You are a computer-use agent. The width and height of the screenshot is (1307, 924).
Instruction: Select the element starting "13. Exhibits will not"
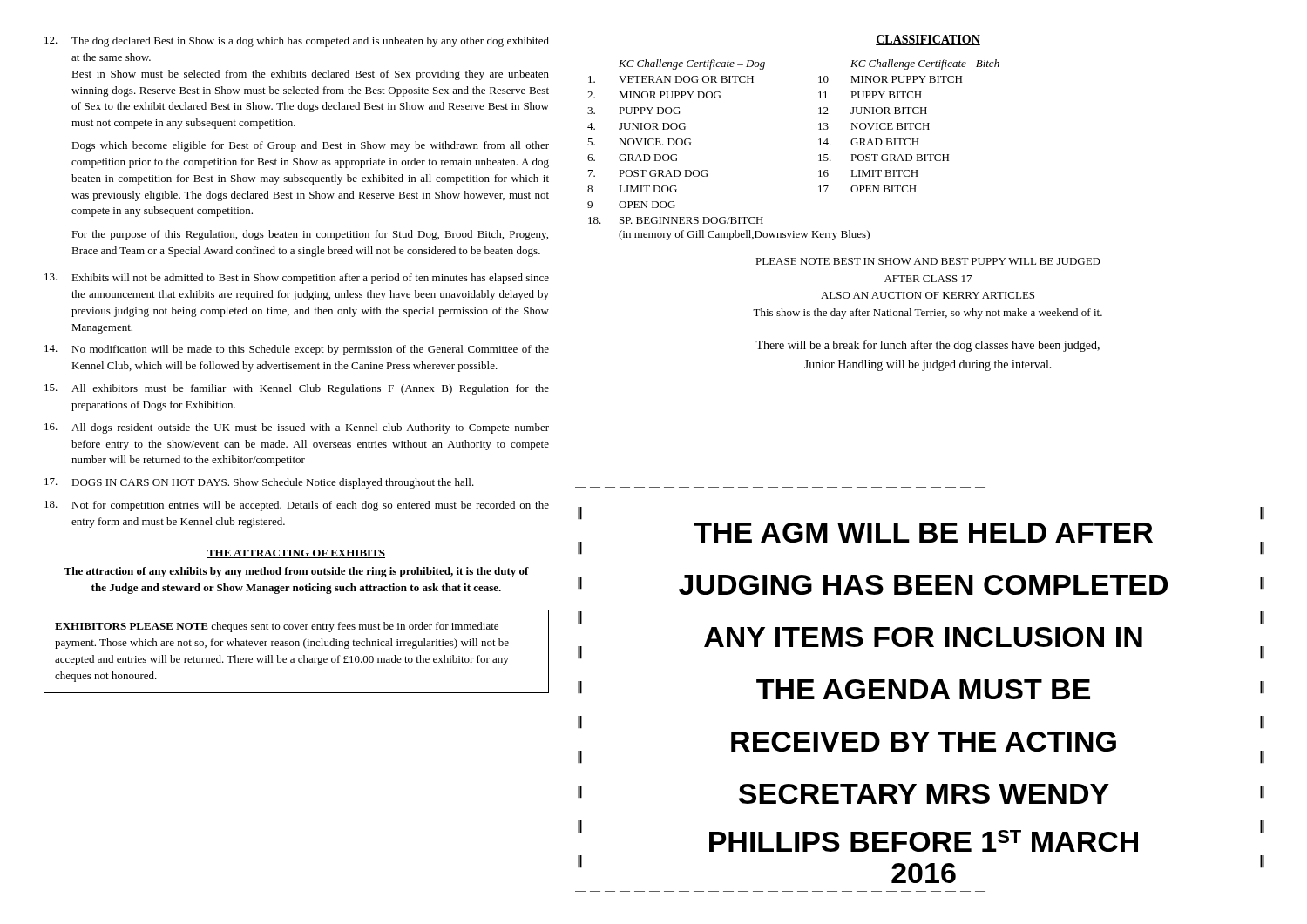(296, 303)
